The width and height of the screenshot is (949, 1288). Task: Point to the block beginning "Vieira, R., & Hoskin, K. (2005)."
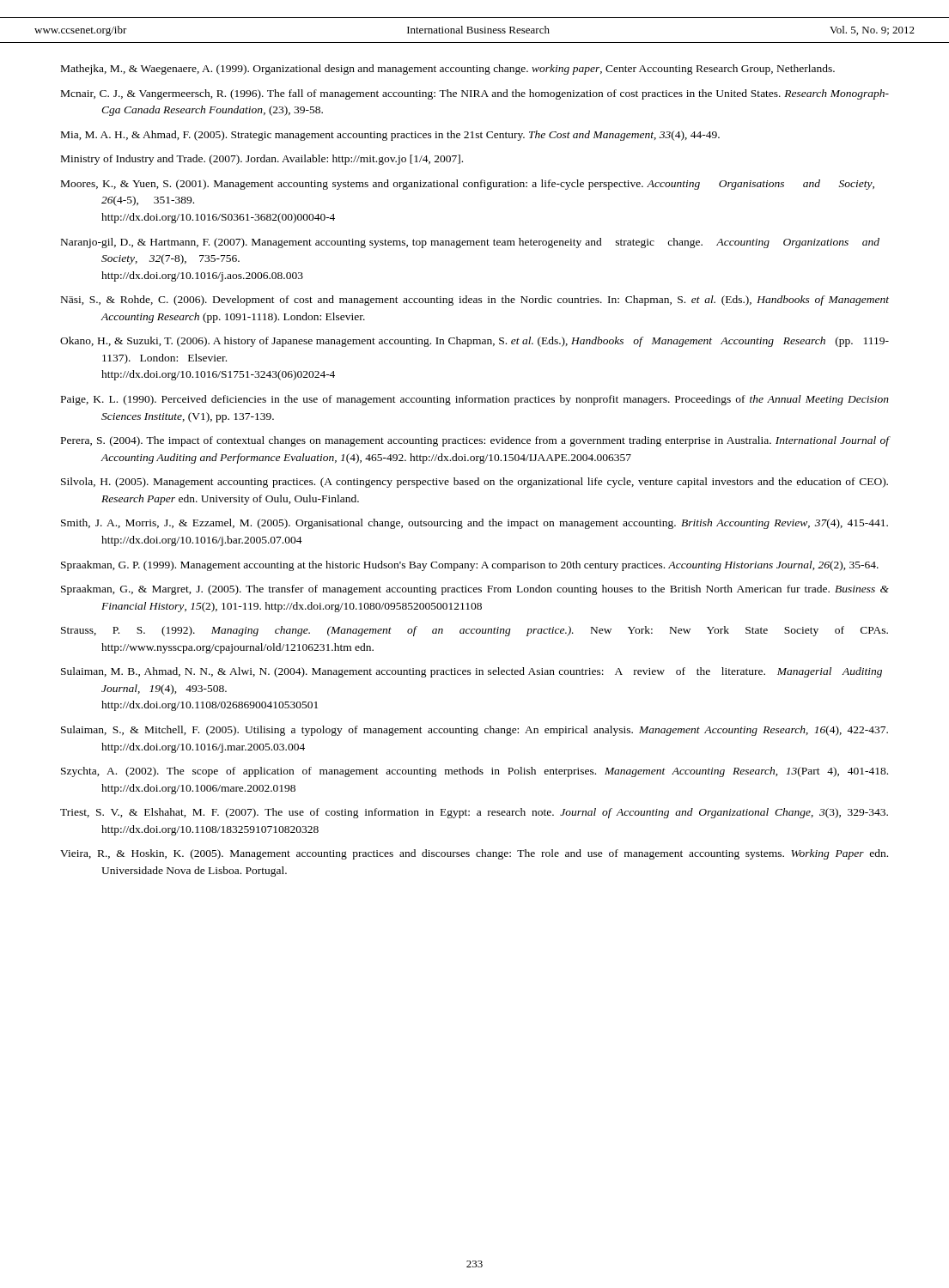pos(474,862)
